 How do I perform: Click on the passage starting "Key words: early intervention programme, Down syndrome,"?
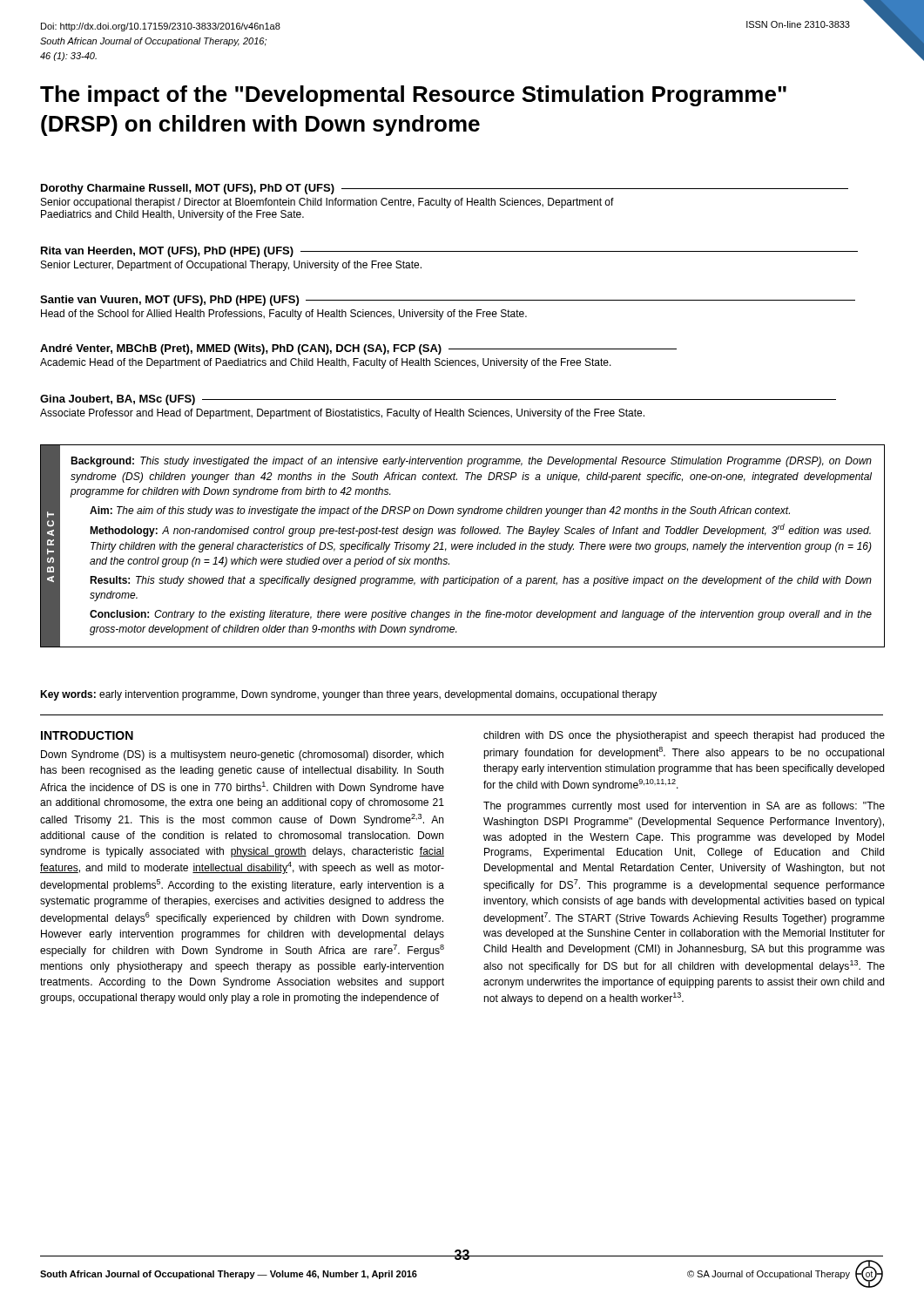pos(462,694)
